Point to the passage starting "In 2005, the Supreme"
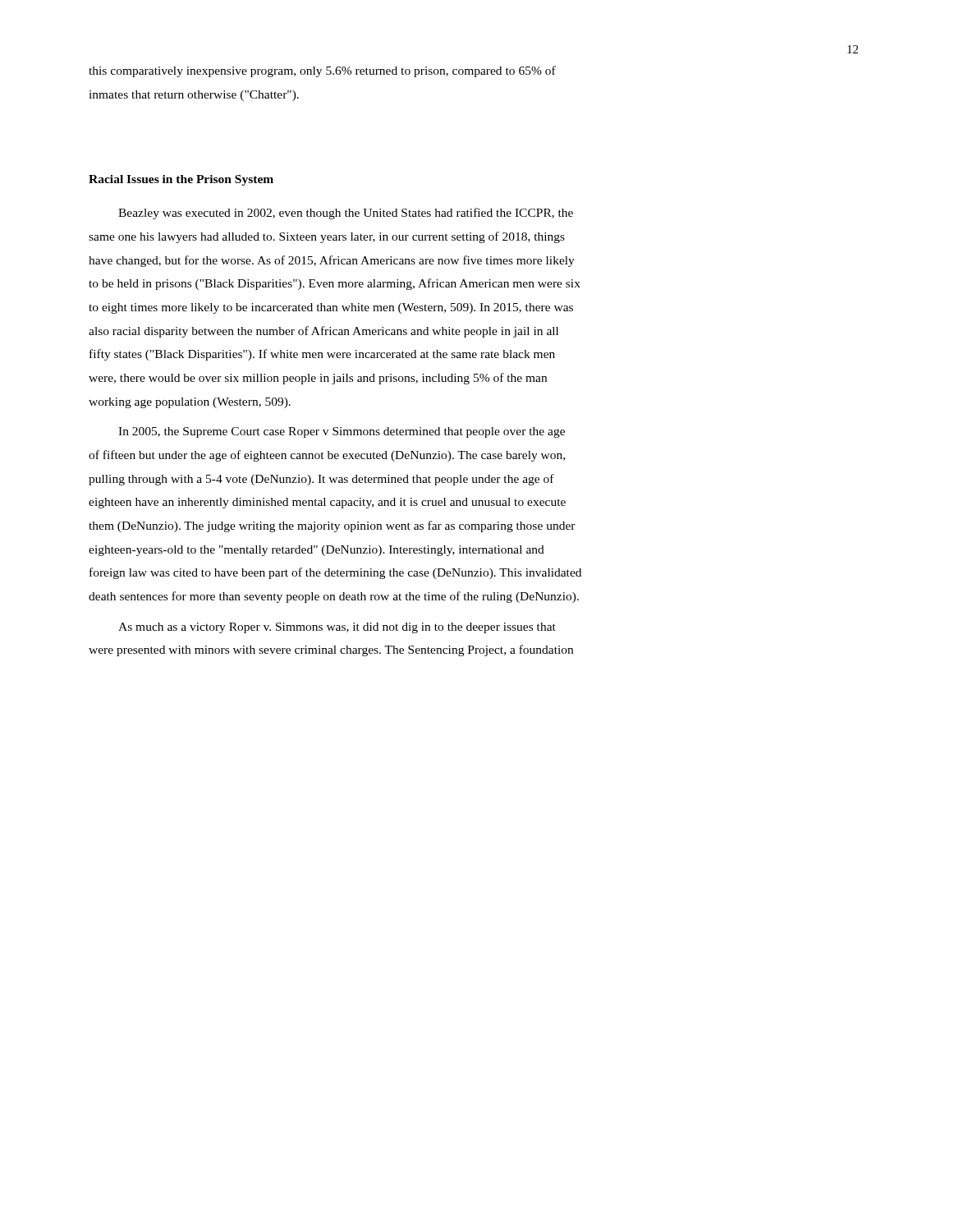The height and width of the screenshot is (1232, 954). (477, 514)
